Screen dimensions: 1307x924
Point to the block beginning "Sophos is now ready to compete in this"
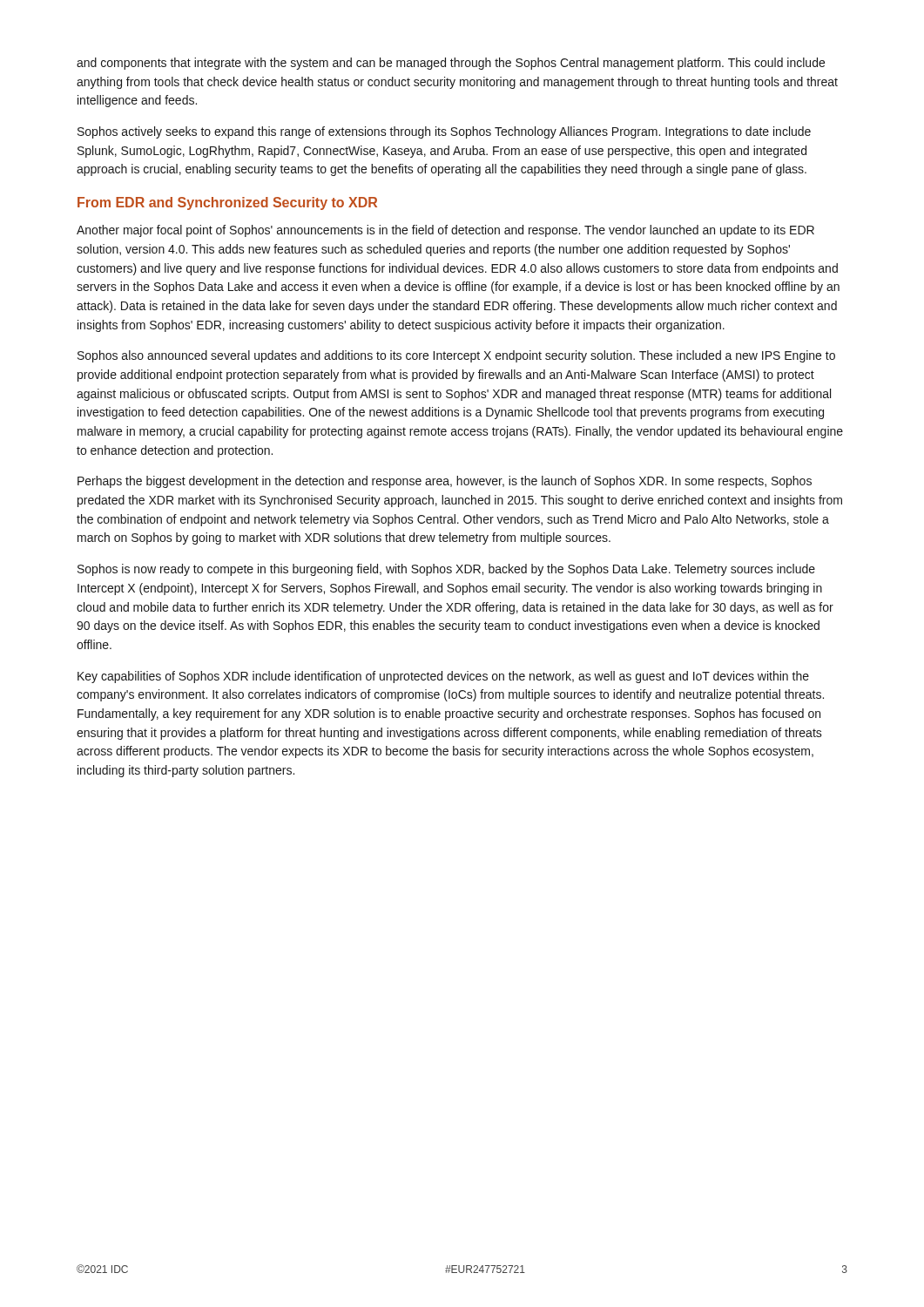click(455, 607)
